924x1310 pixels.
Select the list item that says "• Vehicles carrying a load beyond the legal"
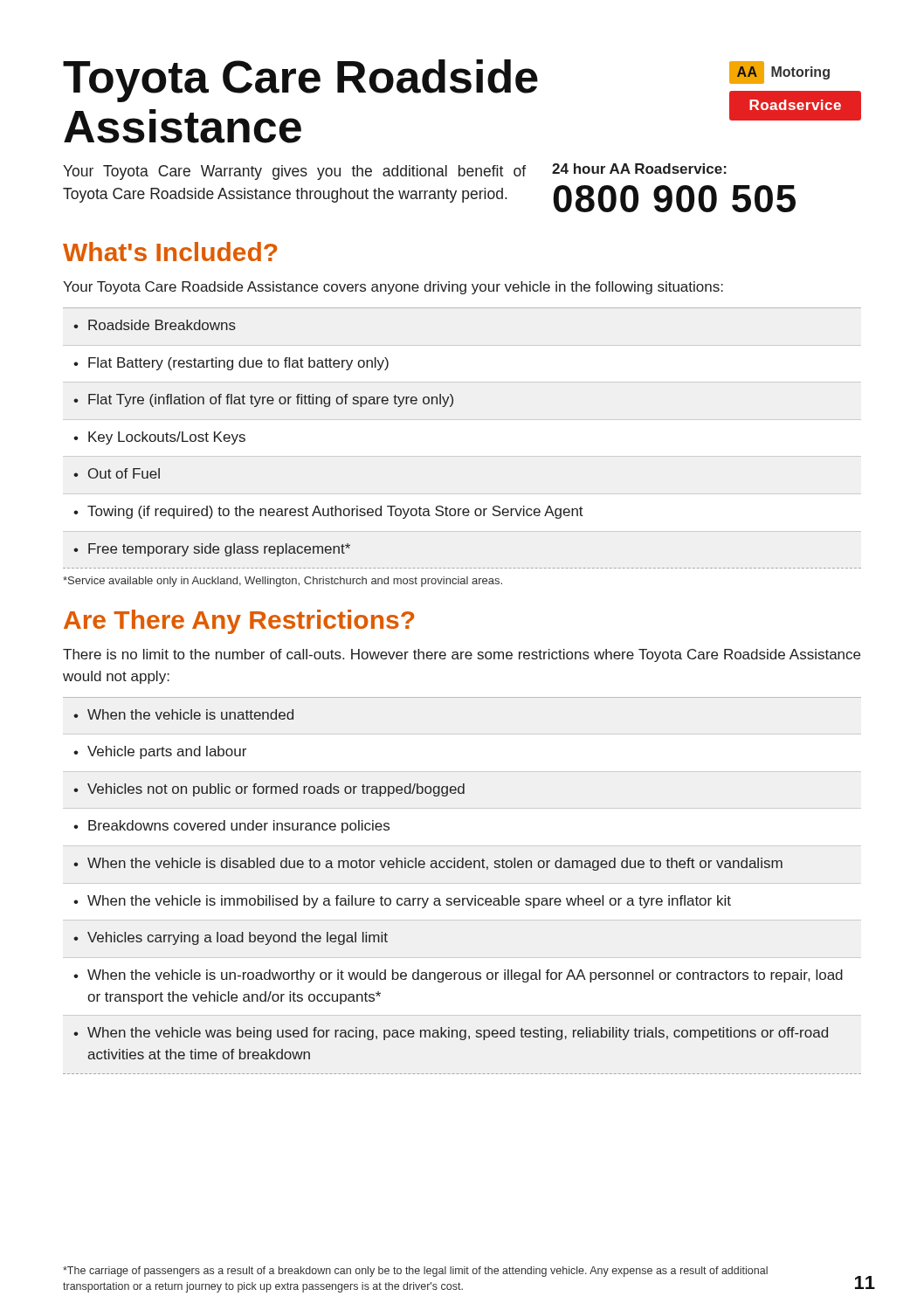[x=231, y=938]
